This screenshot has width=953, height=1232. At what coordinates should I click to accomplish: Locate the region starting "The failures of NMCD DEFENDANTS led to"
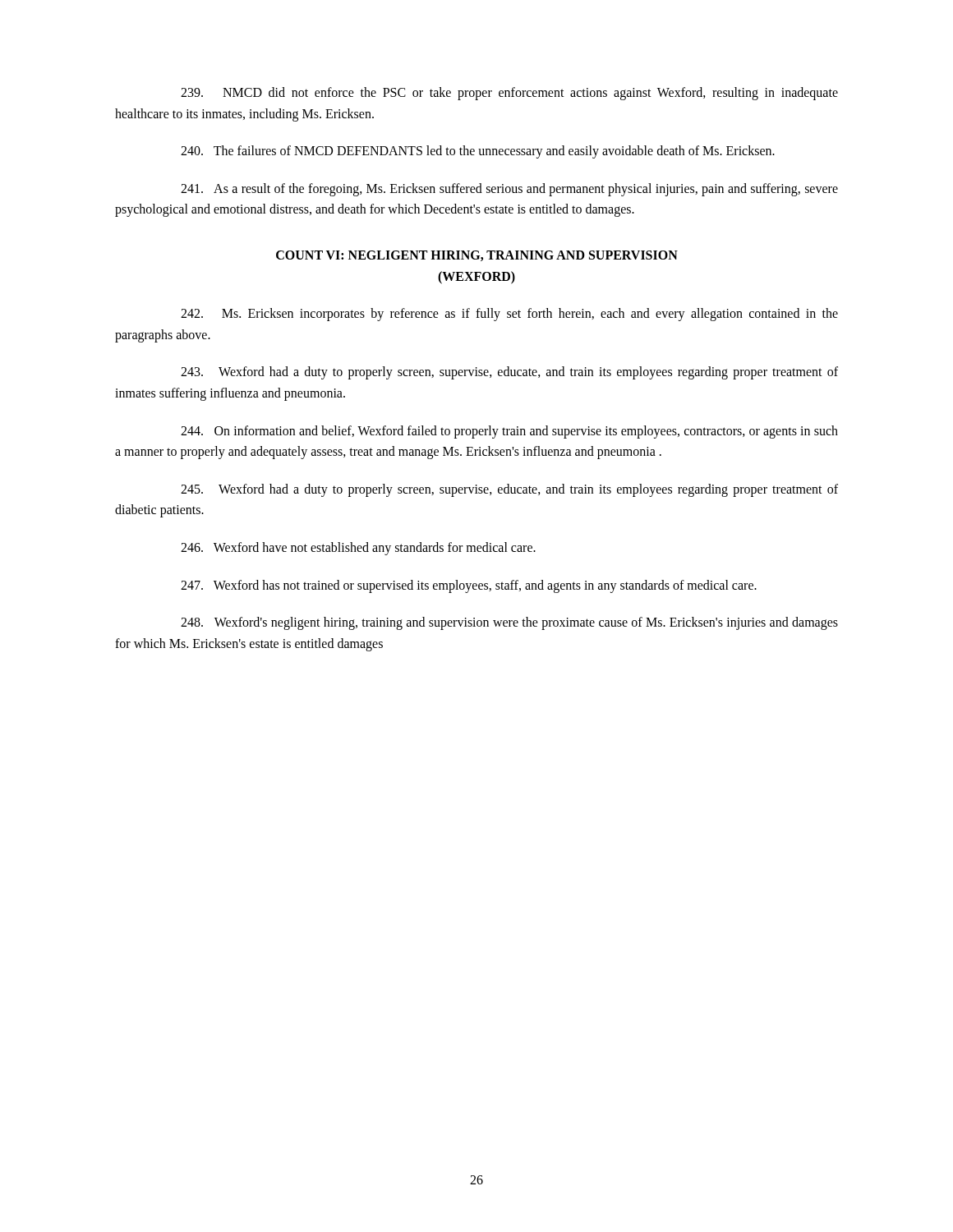tap(478, 151)
